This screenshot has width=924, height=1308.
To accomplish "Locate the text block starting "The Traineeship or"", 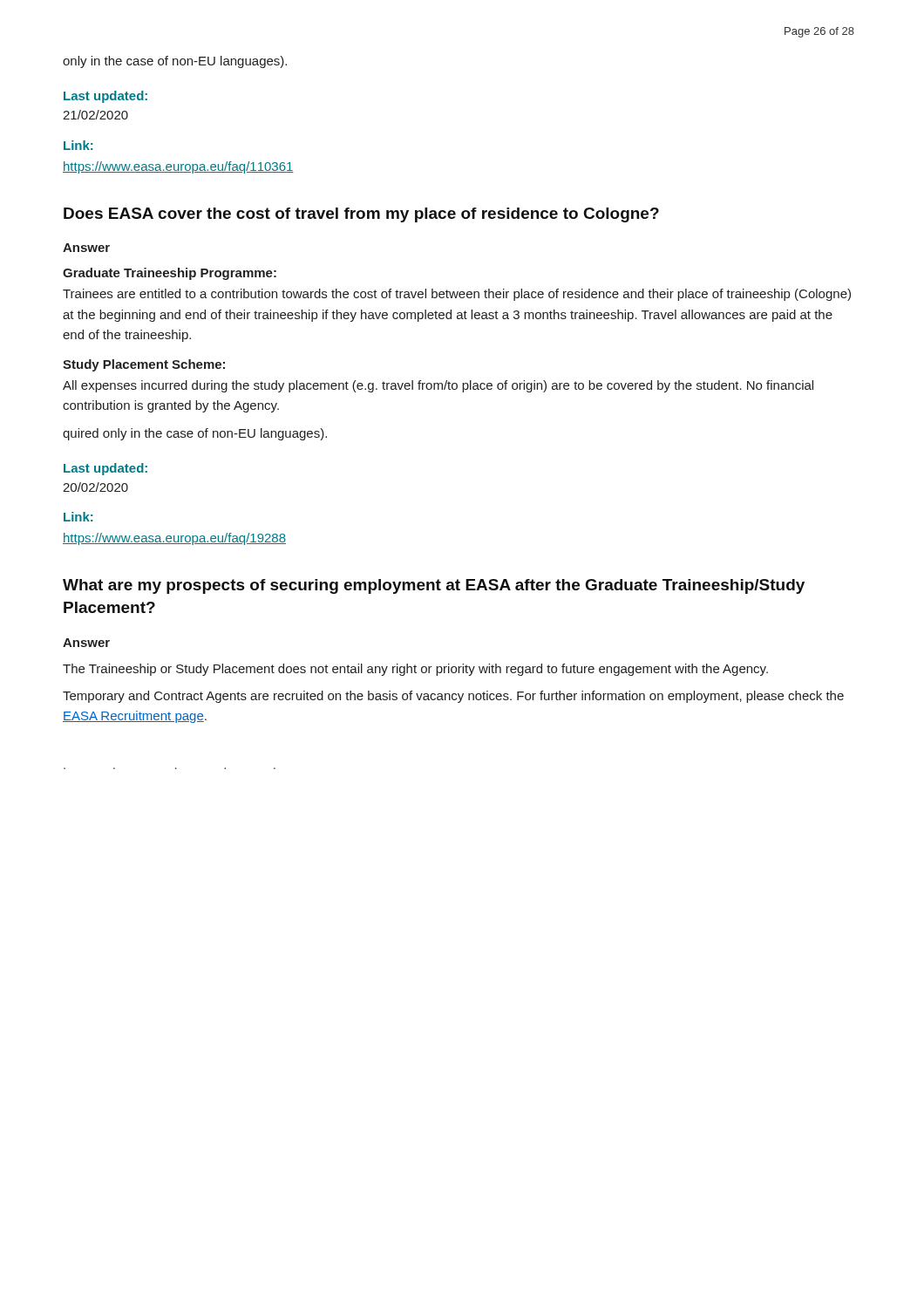I will [x=416, y=668].
